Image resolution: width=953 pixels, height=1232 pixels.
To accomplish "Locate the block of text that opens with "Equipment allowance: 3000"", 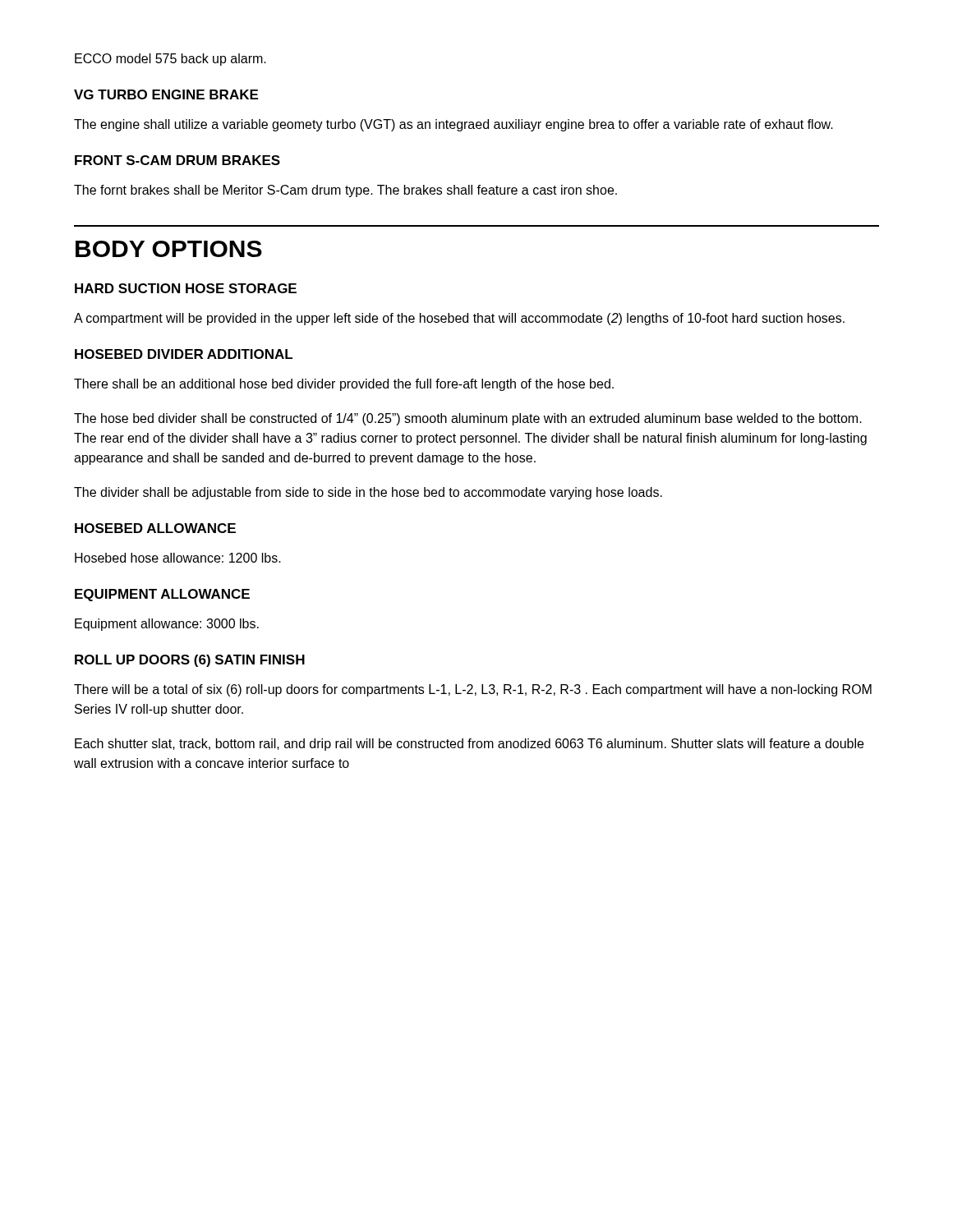I will coord(167,624).
